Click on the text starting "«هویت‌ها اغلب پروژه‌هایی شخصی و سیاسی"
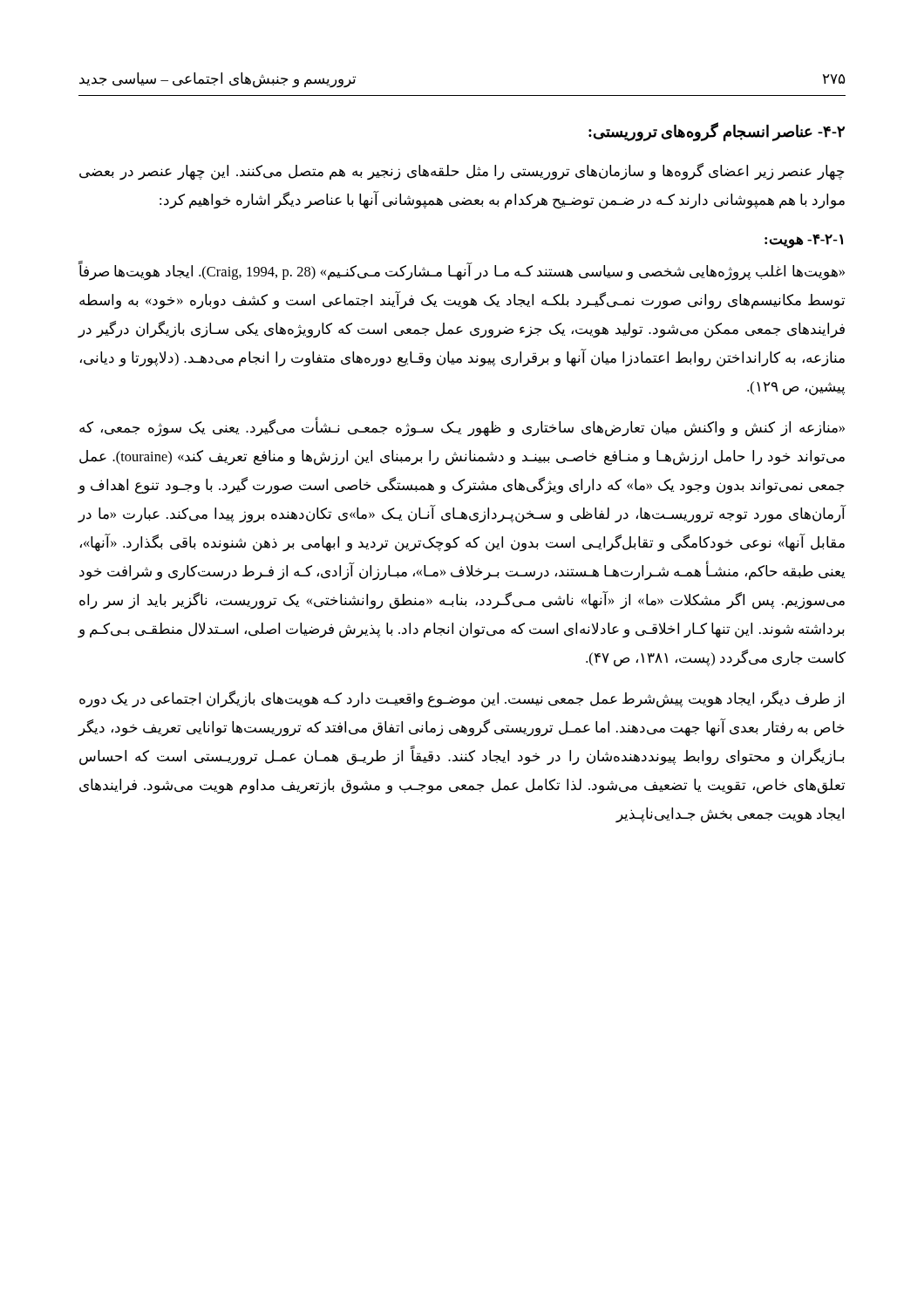The width and height of the screenshot is (924, 1308). [x=462, y=329]
